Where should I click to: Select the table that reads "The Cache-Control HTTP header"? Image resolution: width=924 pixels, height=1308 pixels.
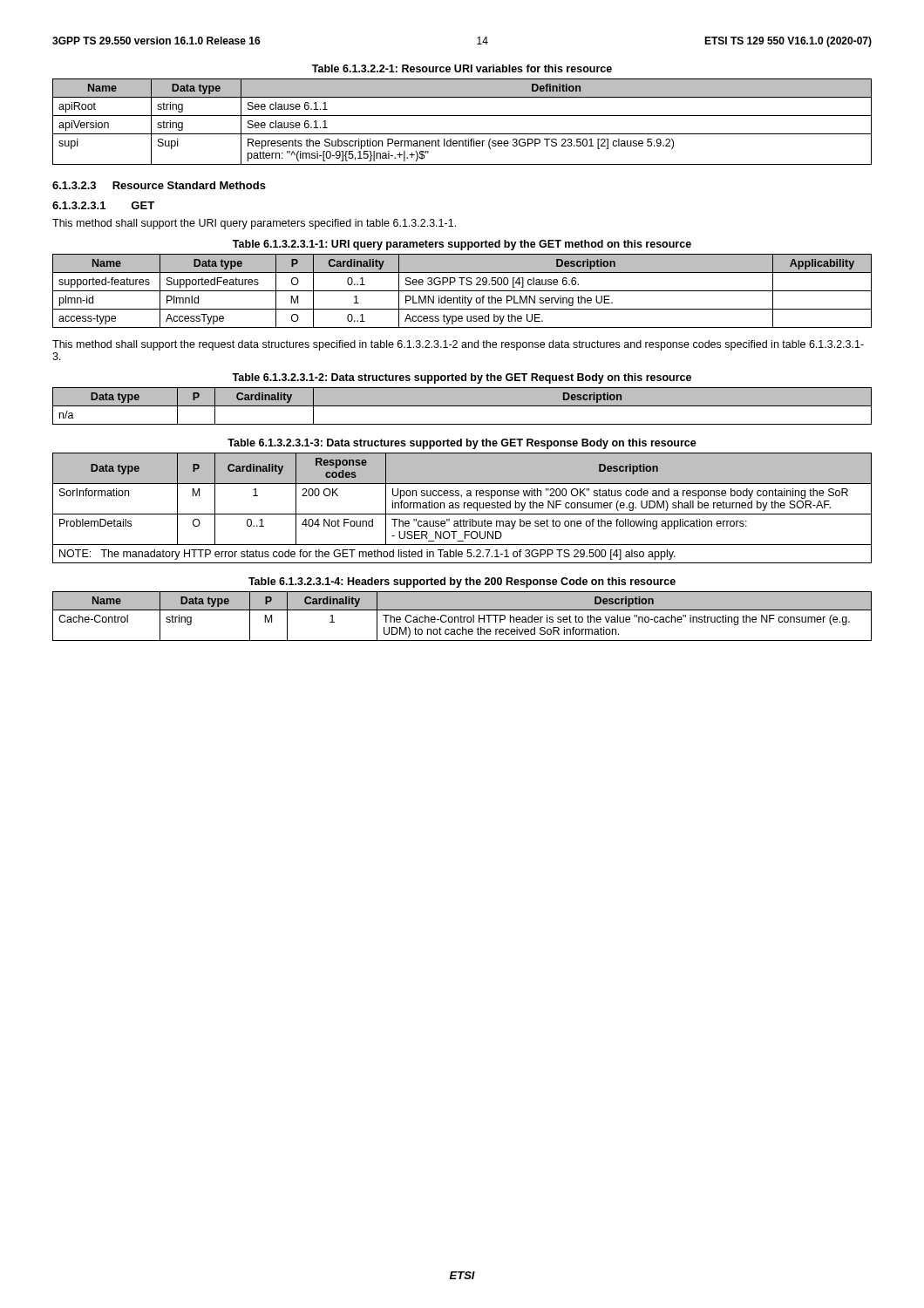[x=462, y=616]
